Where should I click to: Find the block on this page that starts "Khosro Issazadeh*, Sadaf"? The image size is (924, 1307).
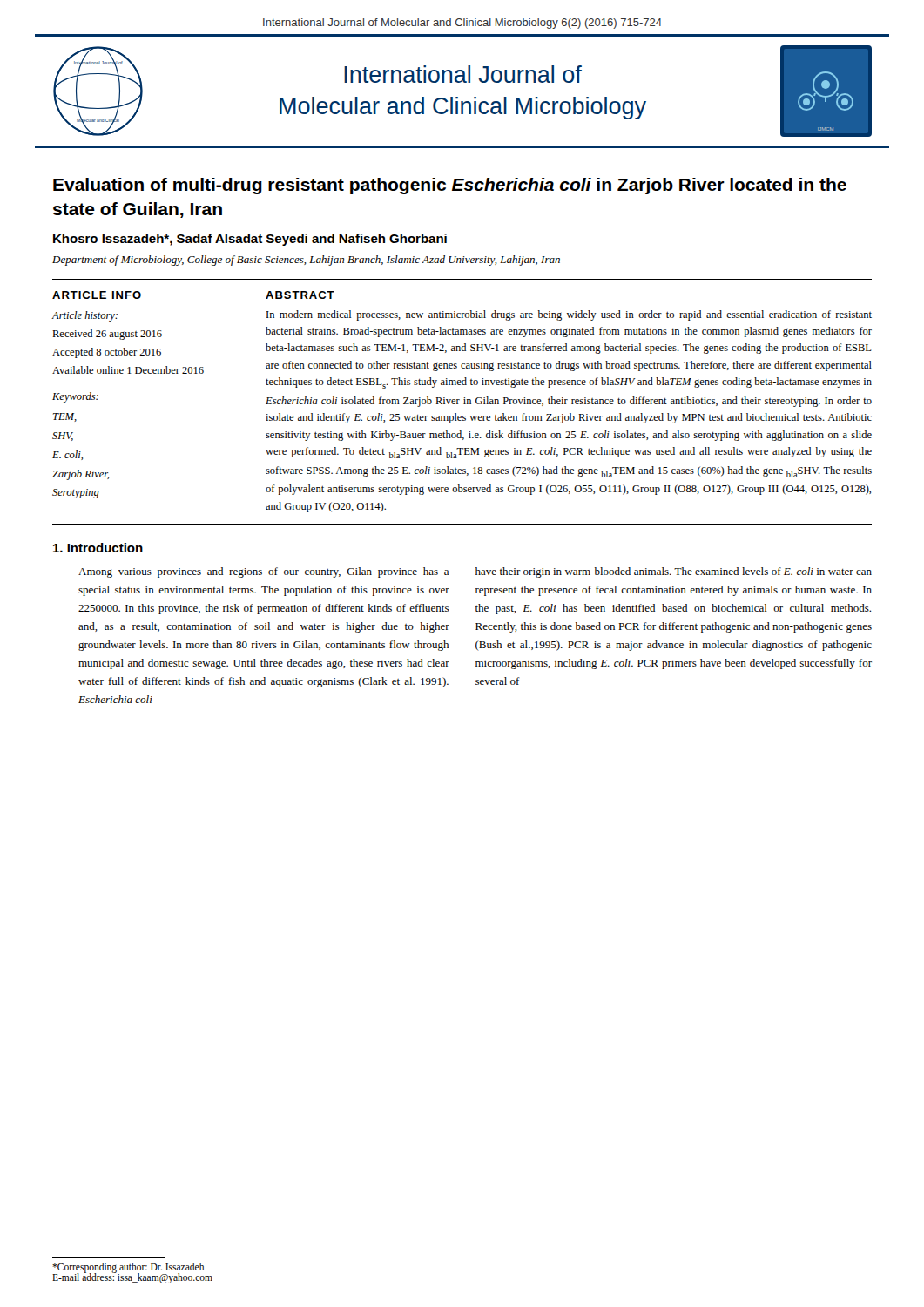pyautogui.click(x=250, y=238)
